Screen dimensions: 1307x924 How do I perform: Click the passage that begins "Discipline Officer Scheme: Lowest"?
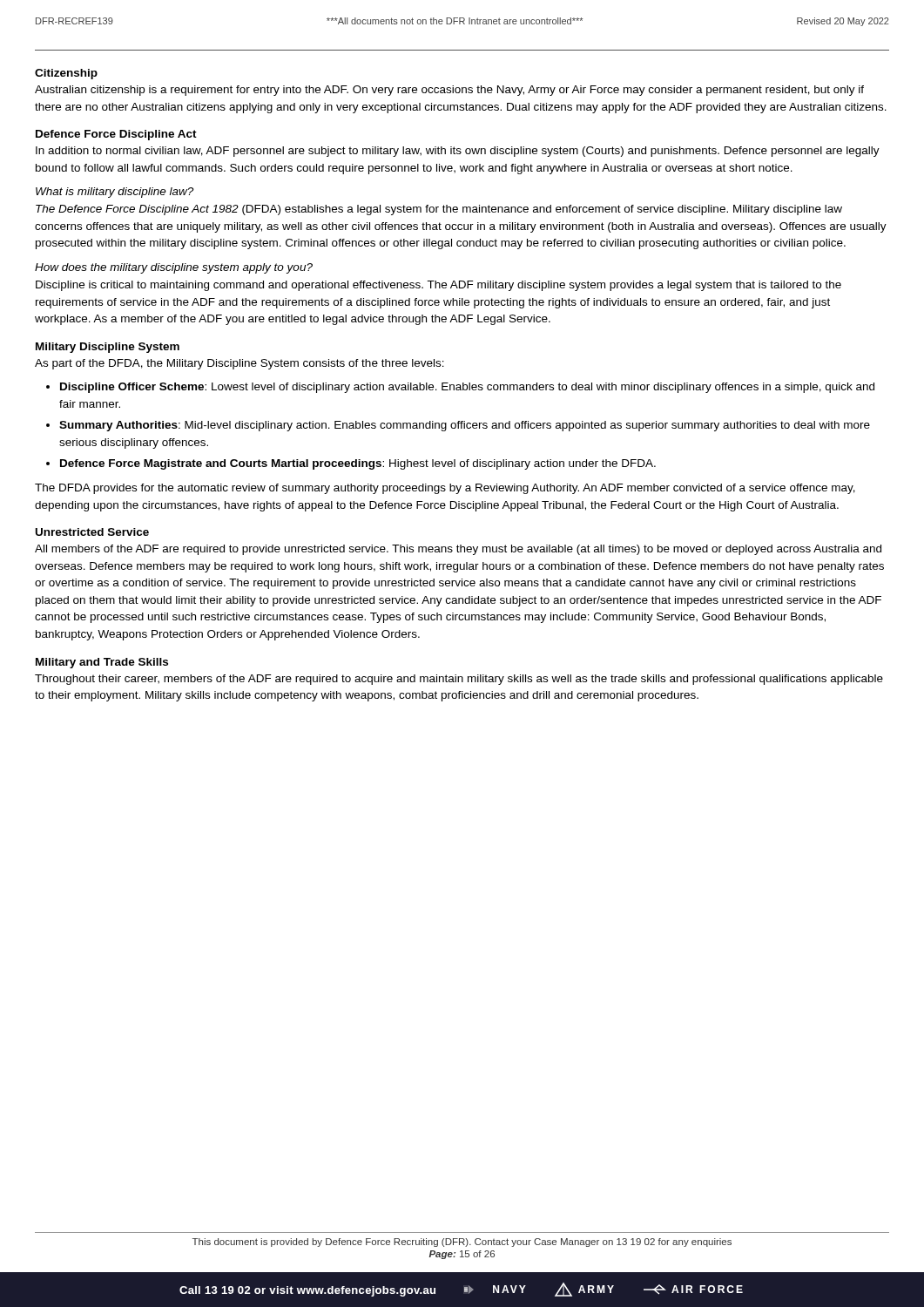[467, 395]
